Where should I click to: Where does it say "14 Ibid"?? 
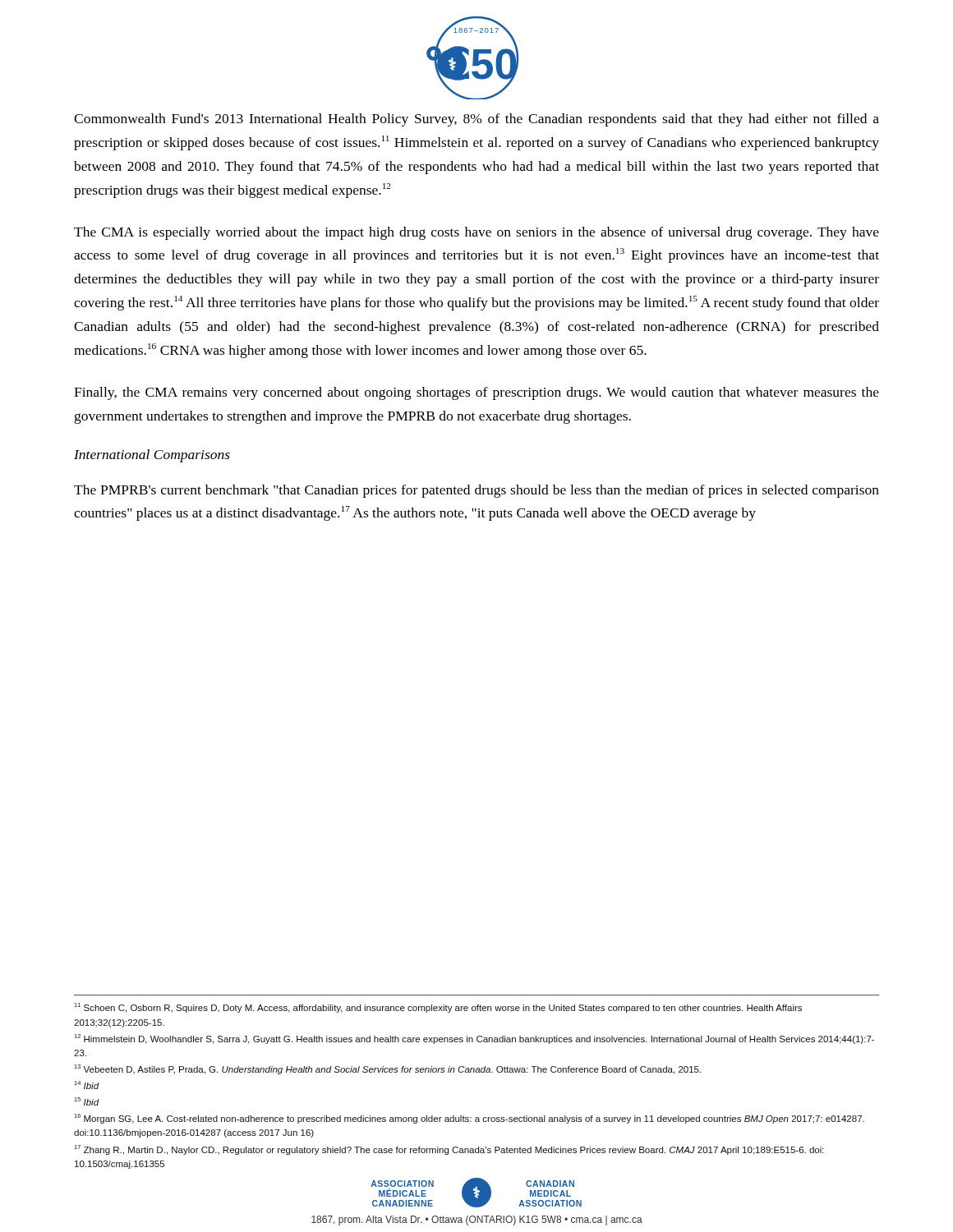tap(86, 1085)
